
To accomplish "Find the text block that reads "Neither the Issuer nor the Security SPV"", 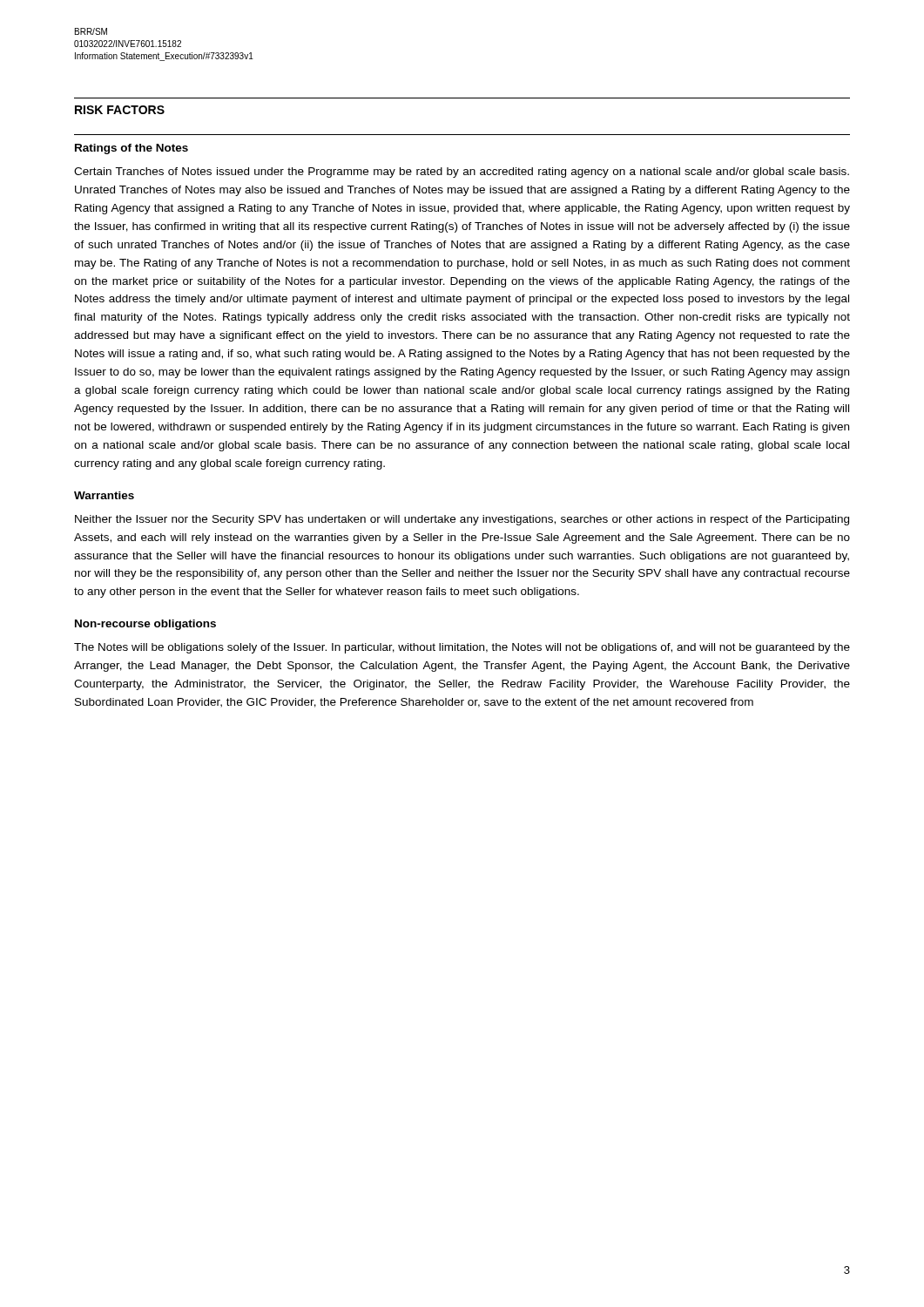I will (x=462, y=556).
